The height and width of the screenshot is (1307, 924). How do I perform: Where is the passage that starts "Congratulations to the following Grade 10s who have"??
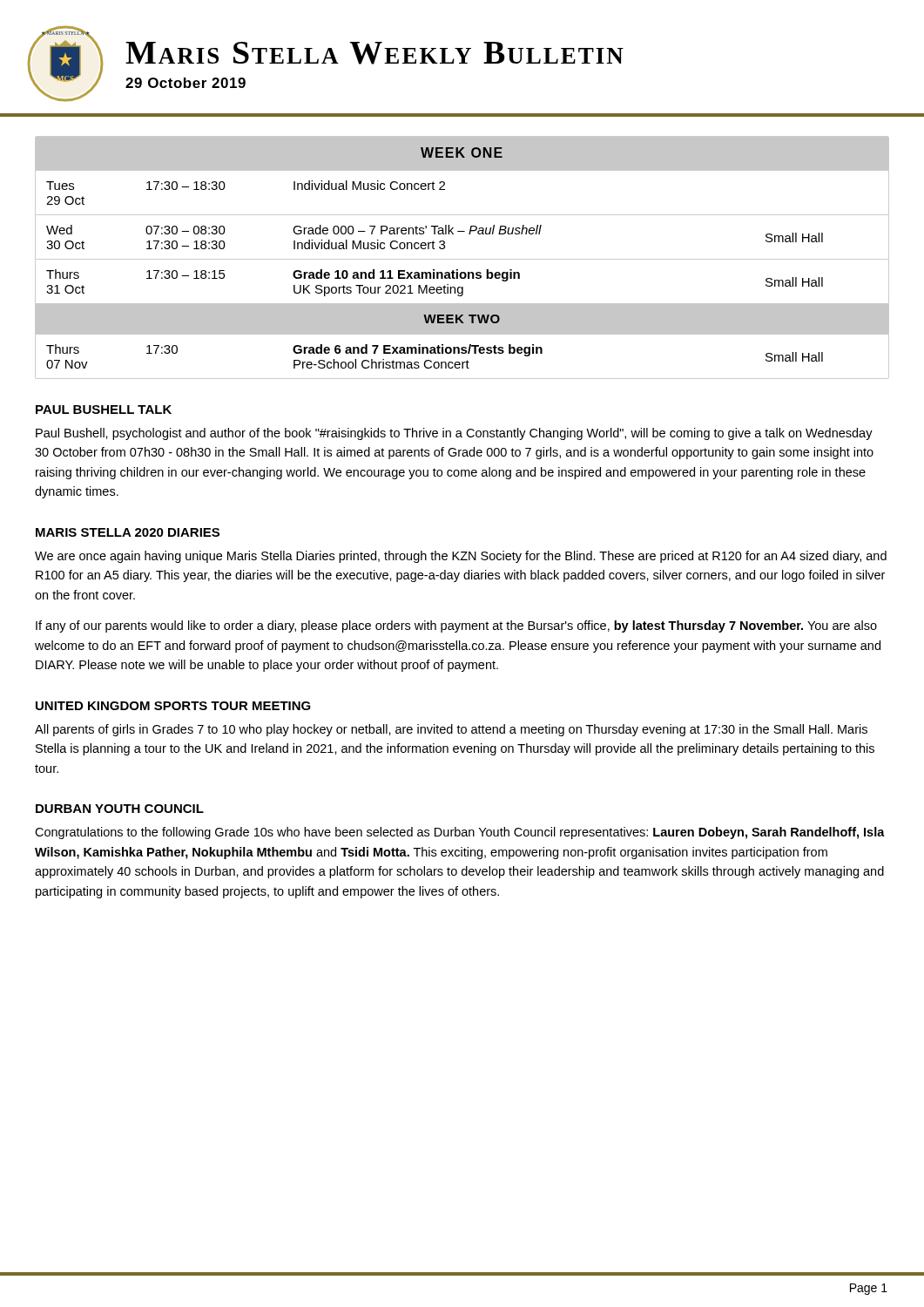click(x=460, y=862)
